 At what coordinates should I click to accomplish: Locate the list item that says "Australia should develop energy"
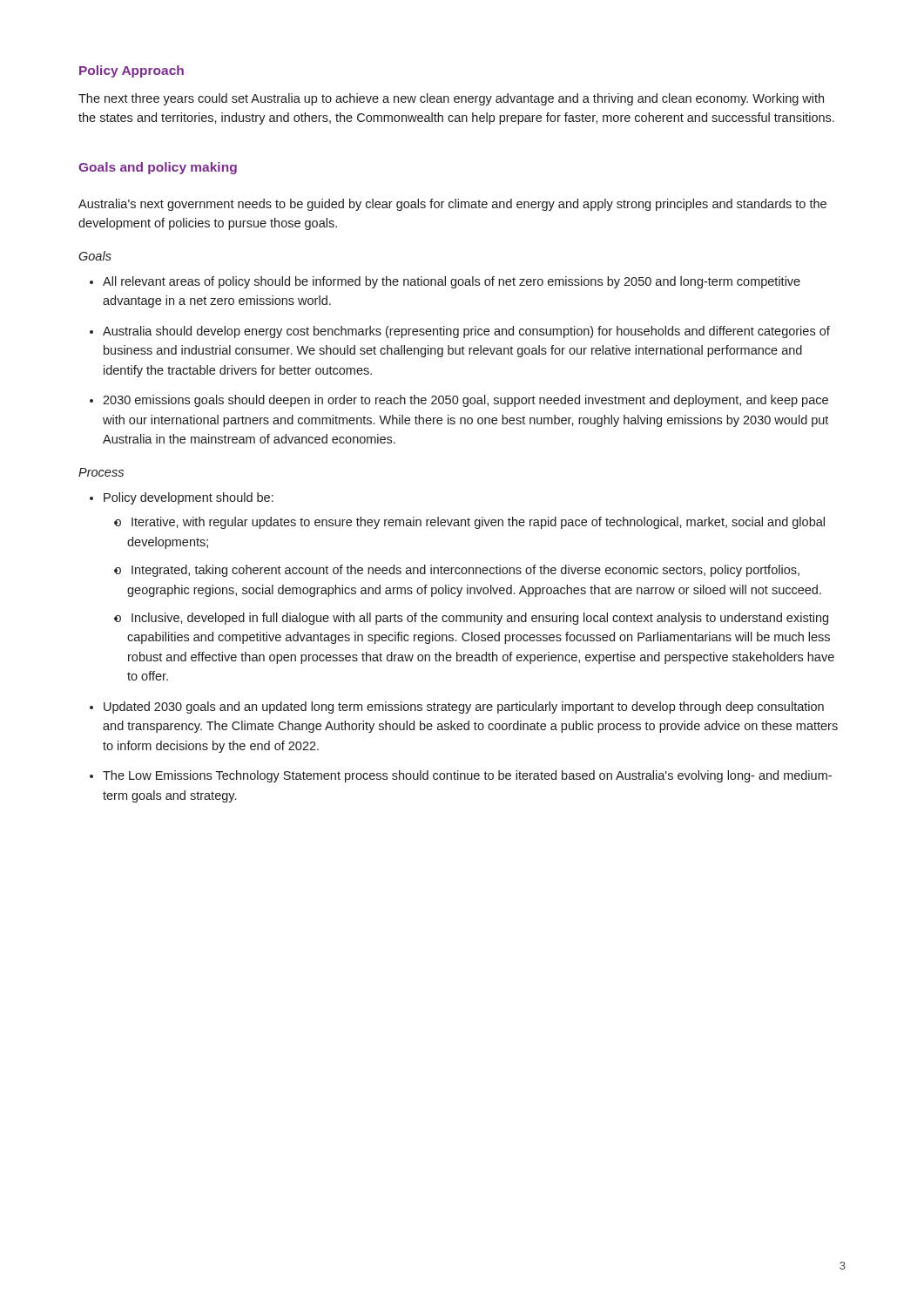(x=466, y=351)
